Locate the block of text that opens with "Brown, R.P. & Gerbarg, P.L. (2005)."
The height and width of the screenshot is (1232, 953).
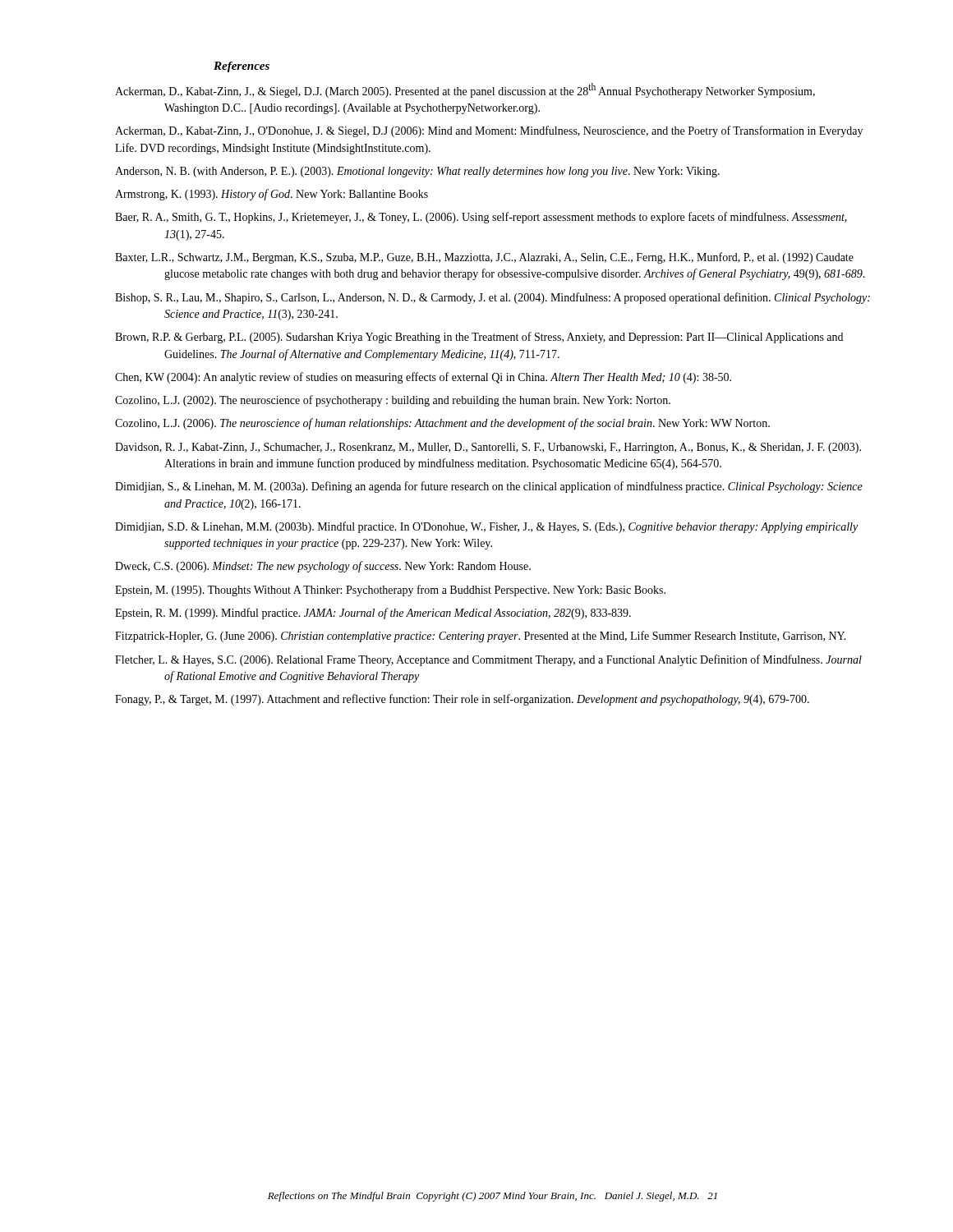click(479, 346)
